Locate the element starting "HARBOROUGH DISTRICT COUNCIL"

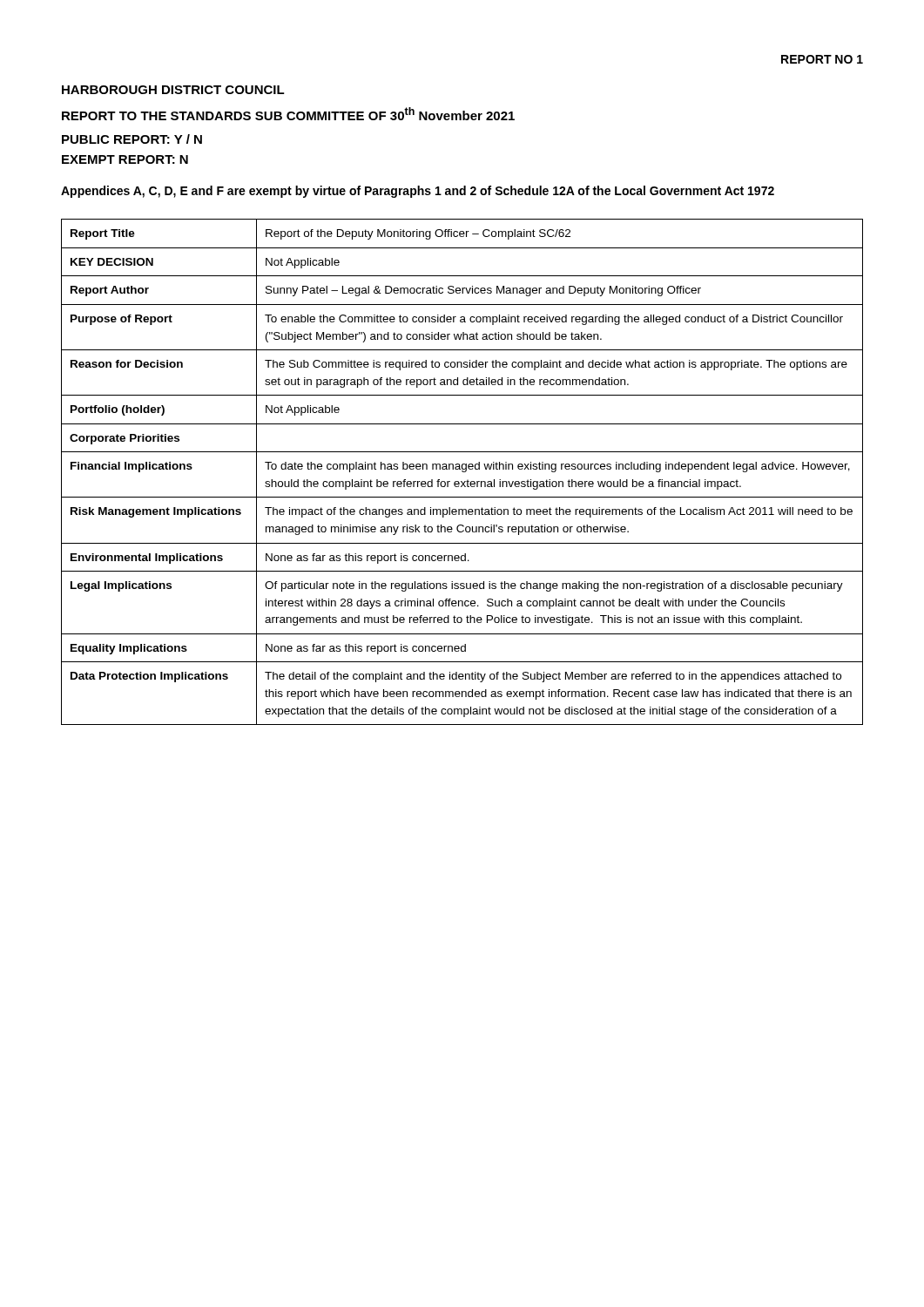tap(173, 89)
